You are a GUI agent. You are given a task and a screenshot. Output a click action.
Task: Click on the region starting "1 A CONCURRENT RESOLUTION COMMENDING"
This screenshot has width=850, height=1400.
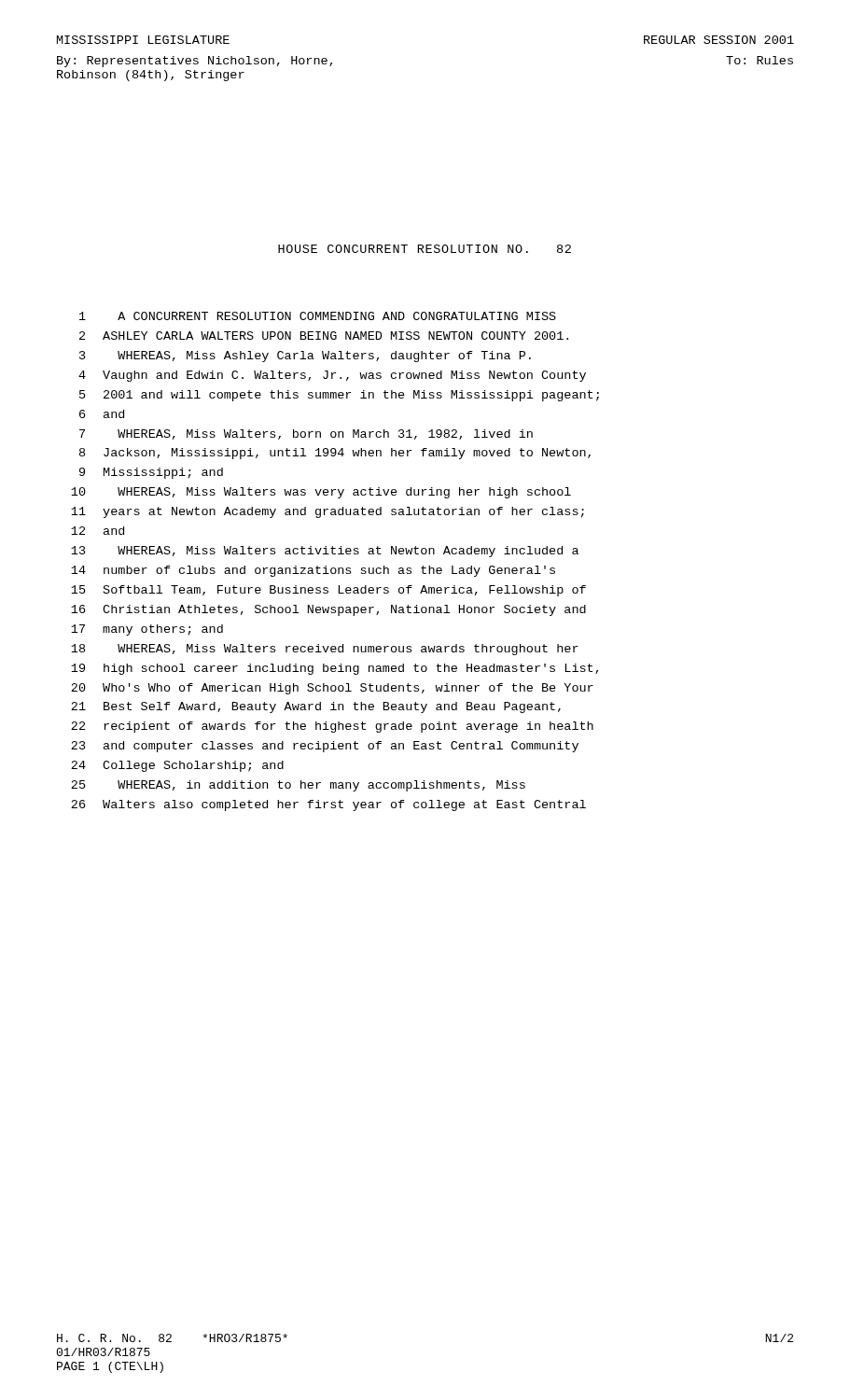coord(425,562)
